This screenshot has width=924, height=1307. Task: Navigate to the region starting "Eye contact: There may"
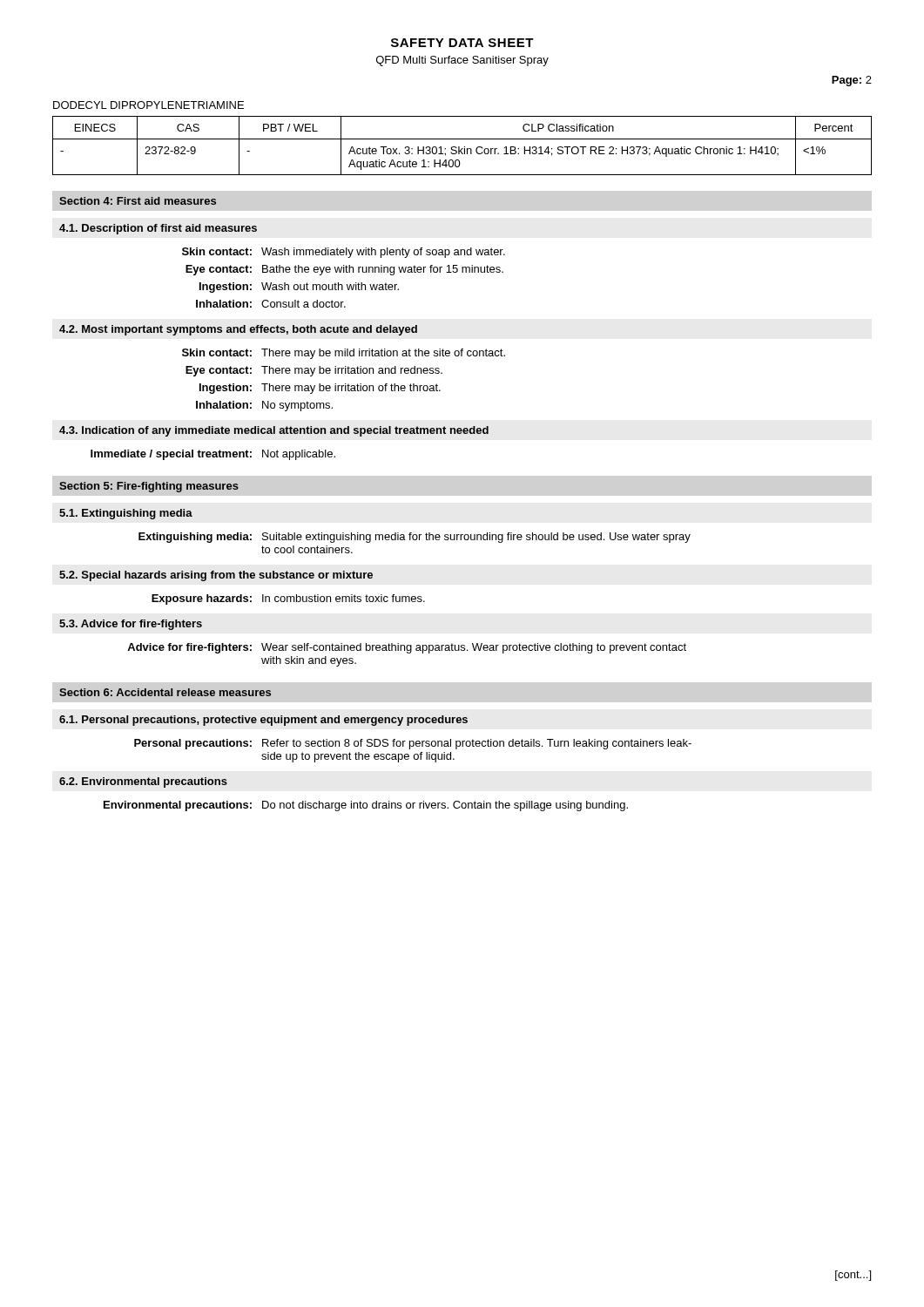[x=314, y=371]
